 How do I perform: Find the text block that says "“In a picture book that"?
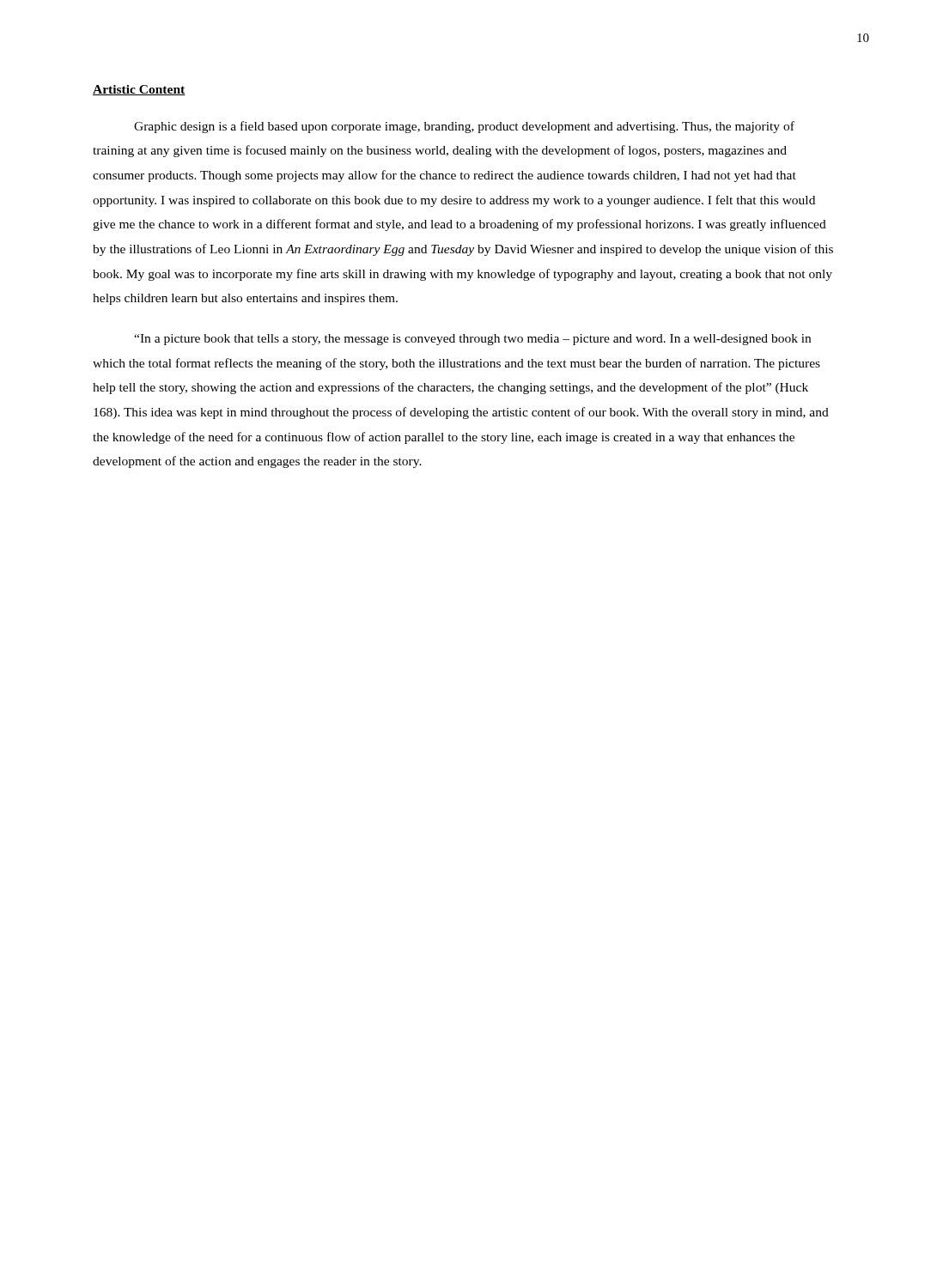(x=466, y=400)
